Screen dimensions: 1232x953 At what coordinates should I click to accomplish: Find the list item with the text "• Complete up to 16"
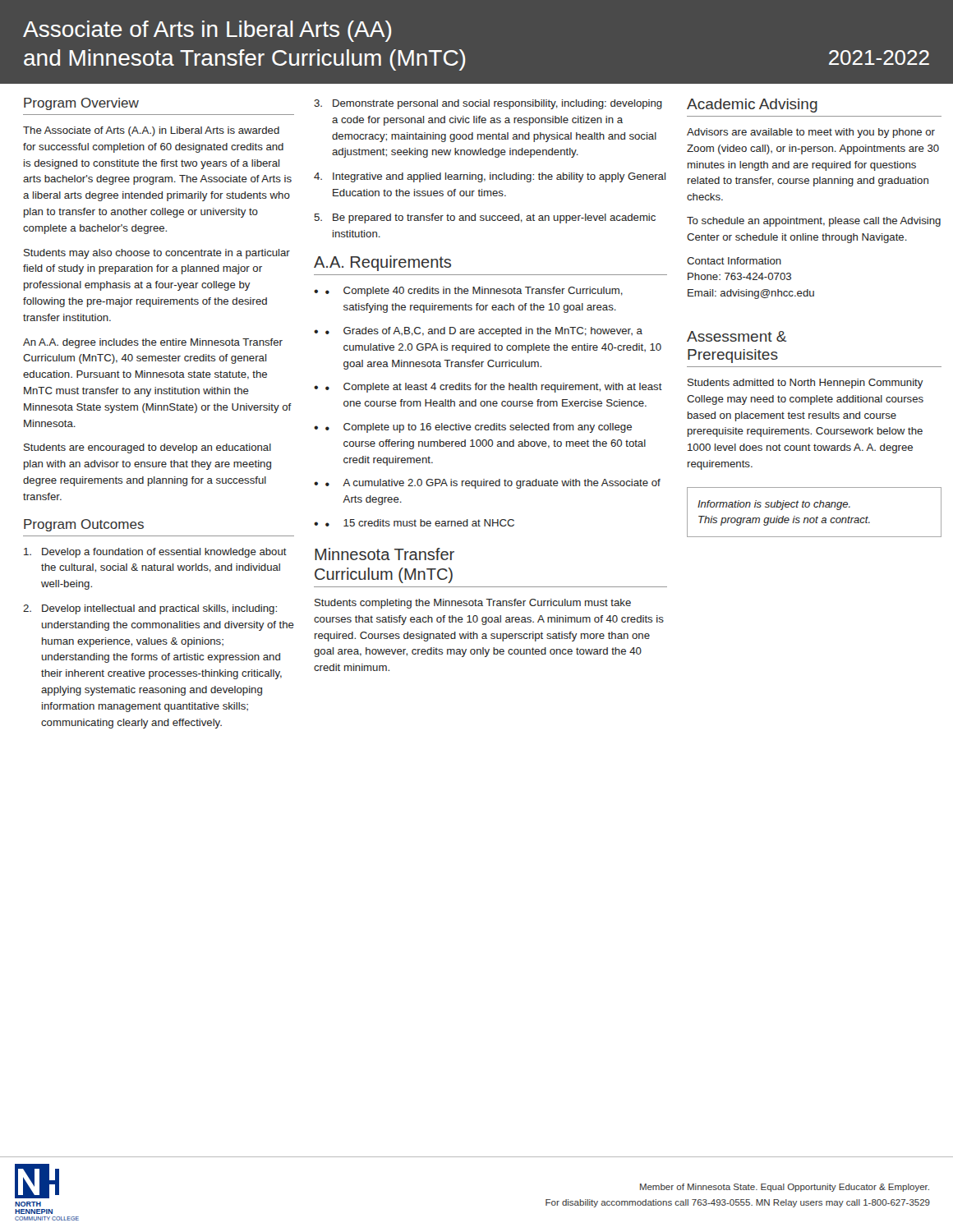tap(496, 443)
